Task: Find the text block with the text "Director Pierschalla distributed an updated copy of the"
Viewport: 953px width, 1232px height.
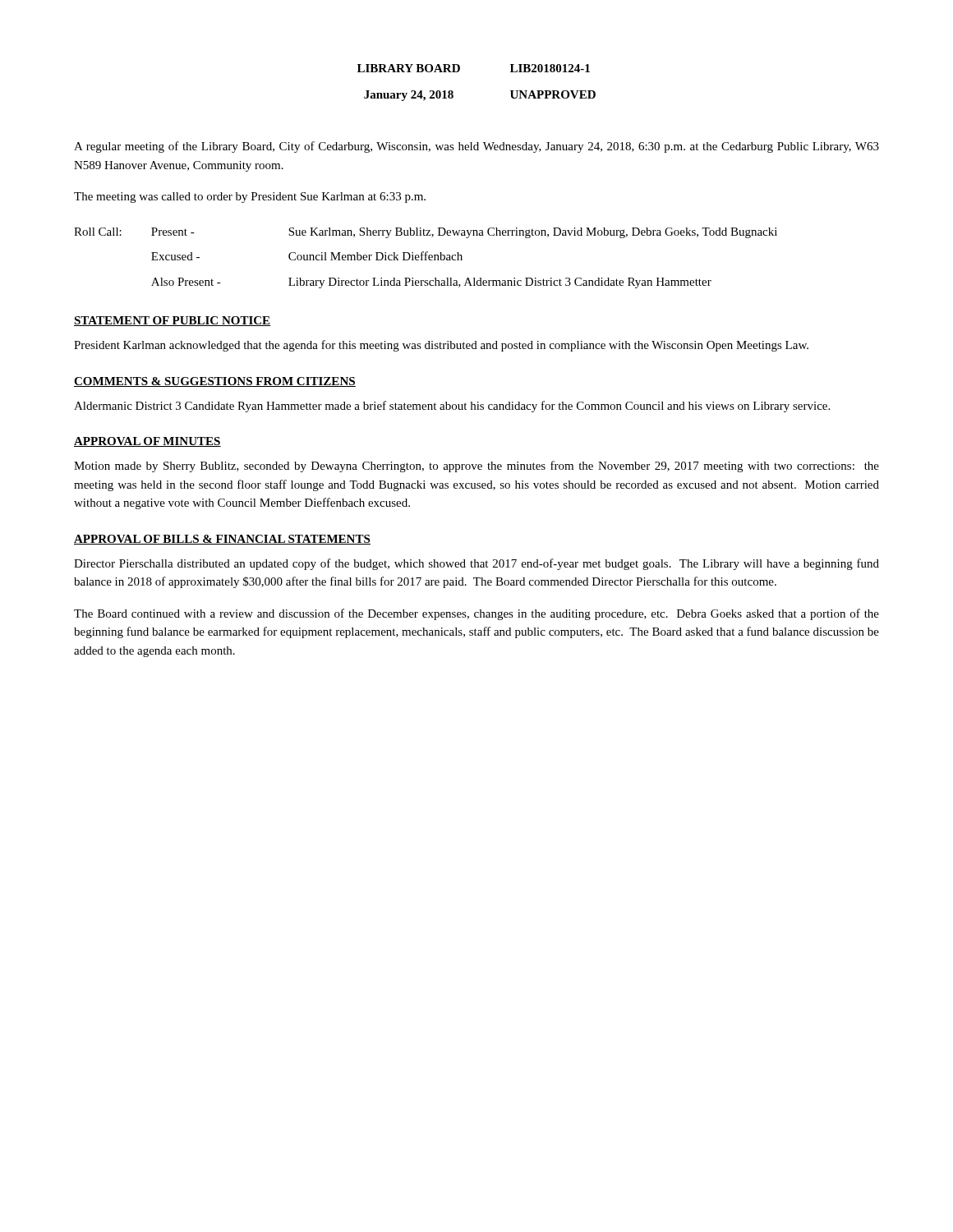Action: click(476, 572)
